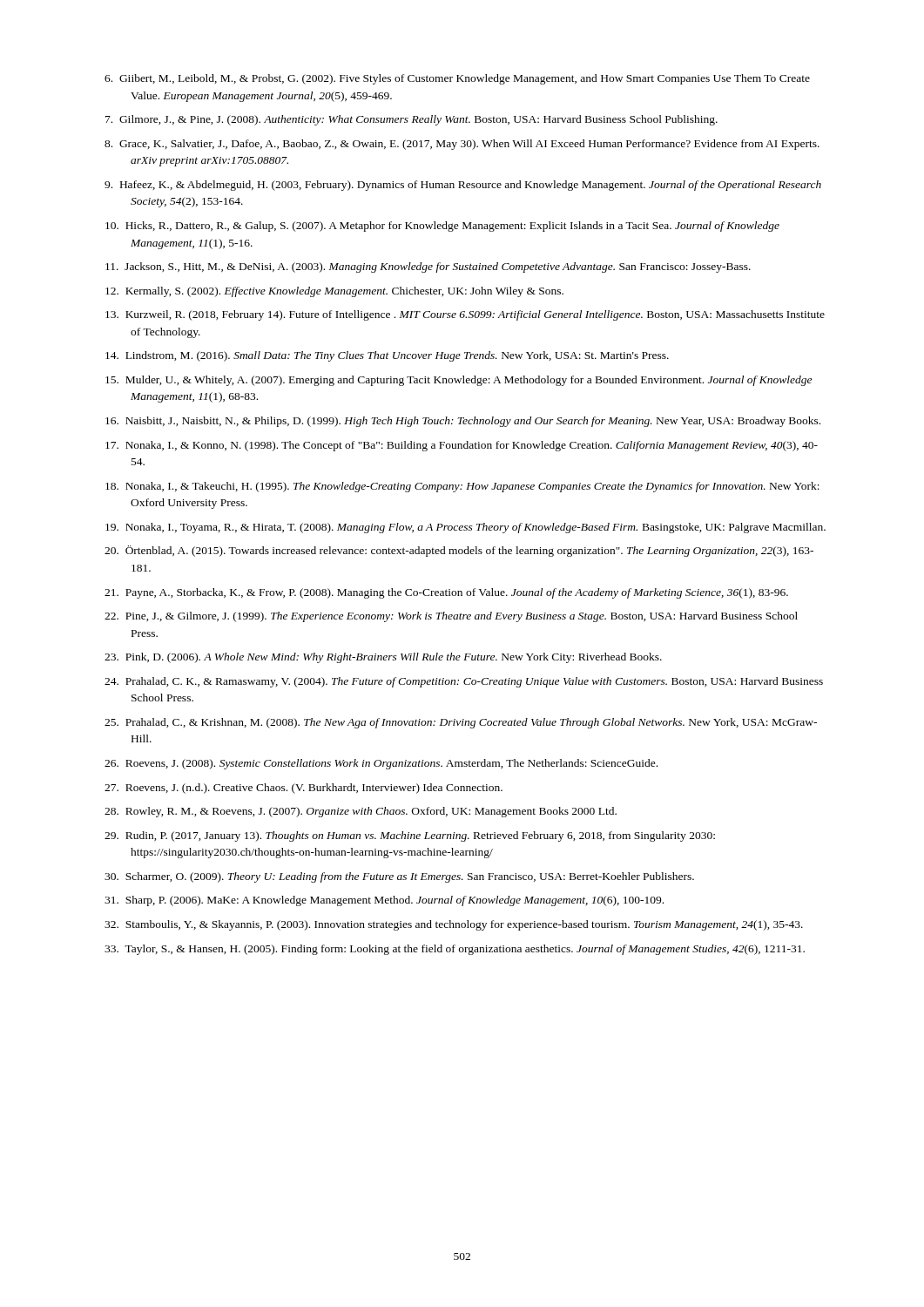
Task: Click on the list item that says "32. Stamboulis, Y.,"
Action: coord(454,924)
